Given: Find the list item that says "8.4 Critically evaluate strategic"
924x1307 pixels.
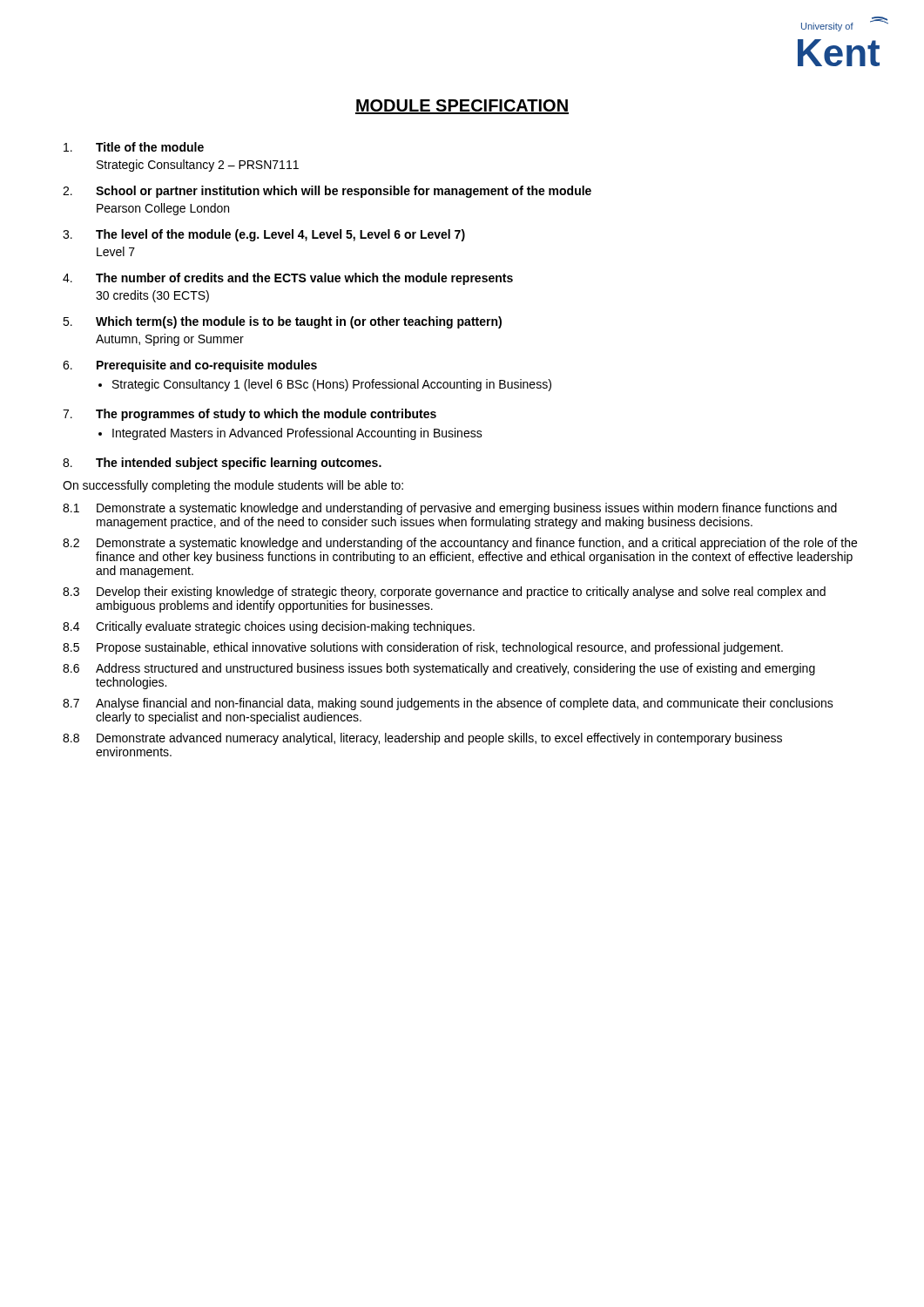Looking at the screenshot, I should point(462,627).
